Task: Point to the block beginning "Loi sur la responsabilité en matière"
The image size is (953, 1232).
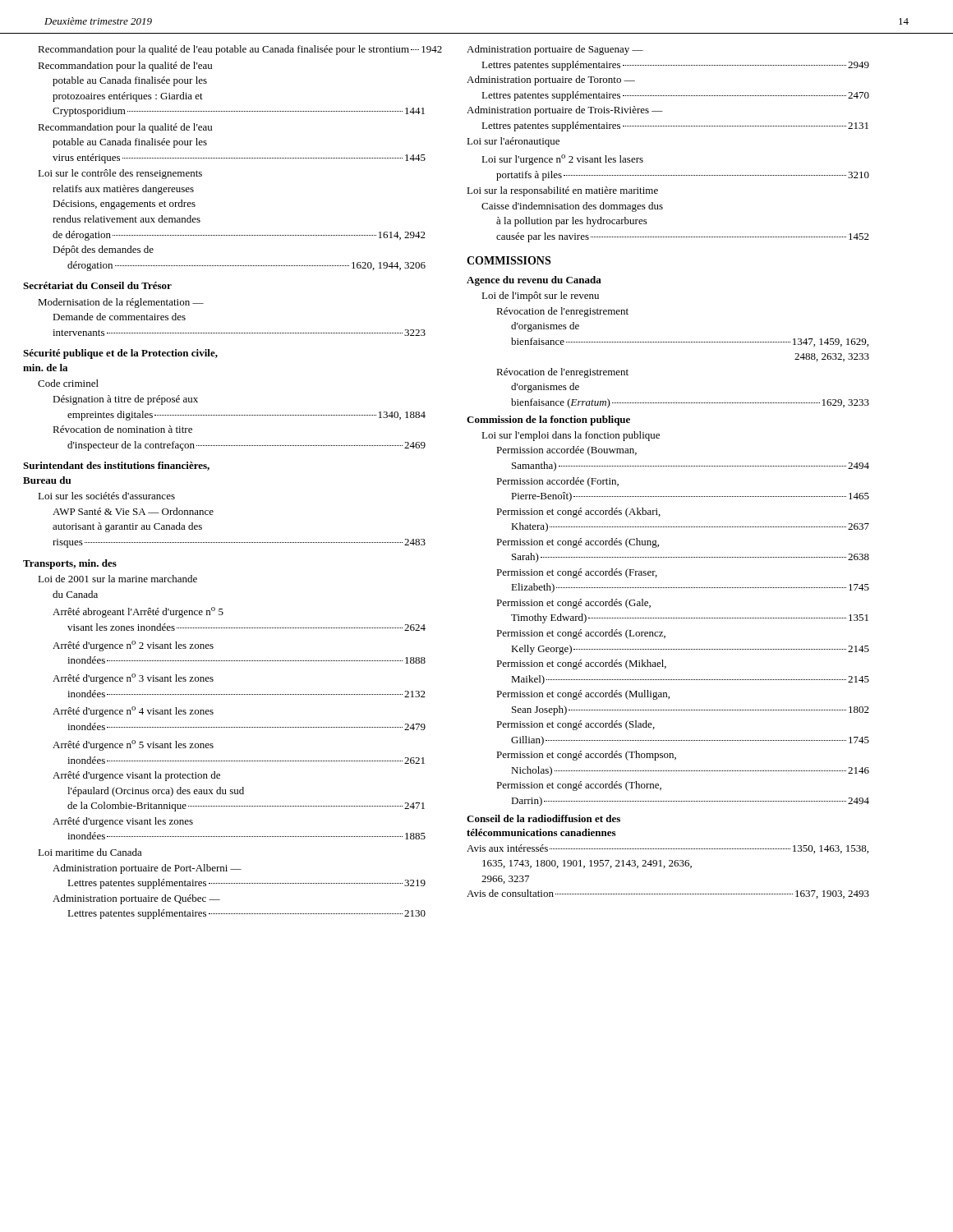Action: click(x=668, y=213)
